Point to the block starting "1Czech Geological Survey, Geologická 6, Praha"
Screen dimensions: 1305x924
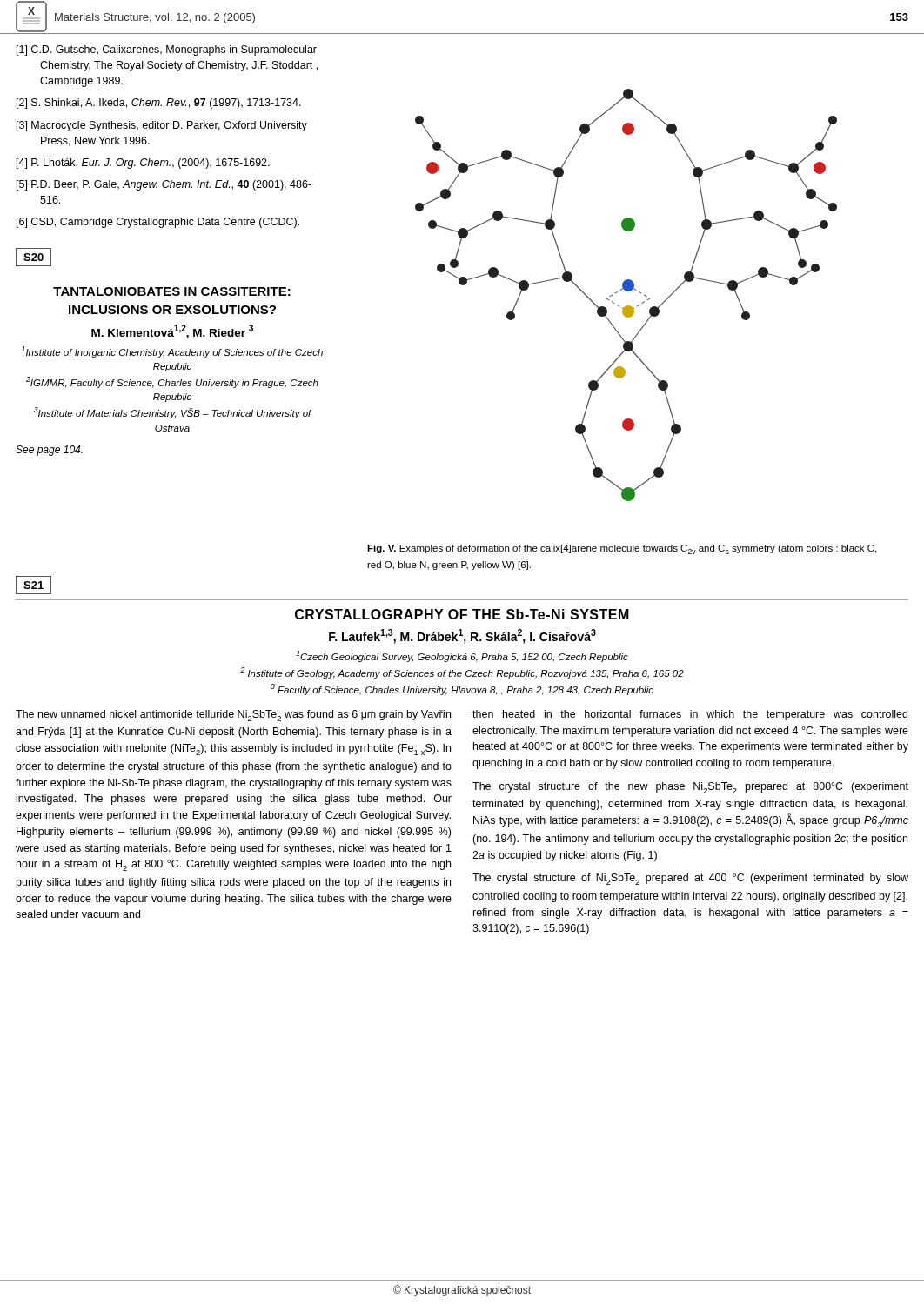point(462,672)
